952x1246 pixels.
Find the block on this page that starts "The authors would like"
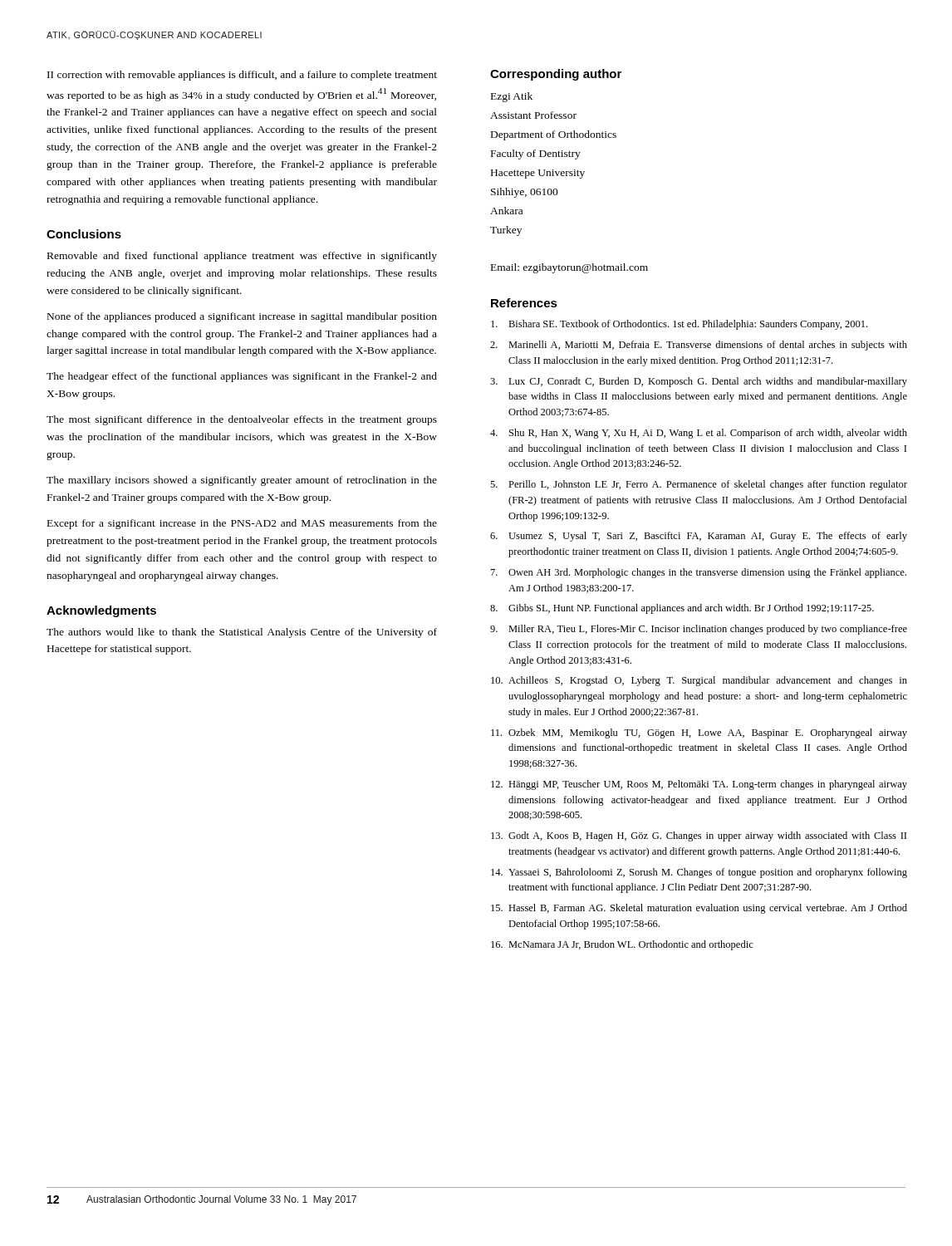point(242,640)
